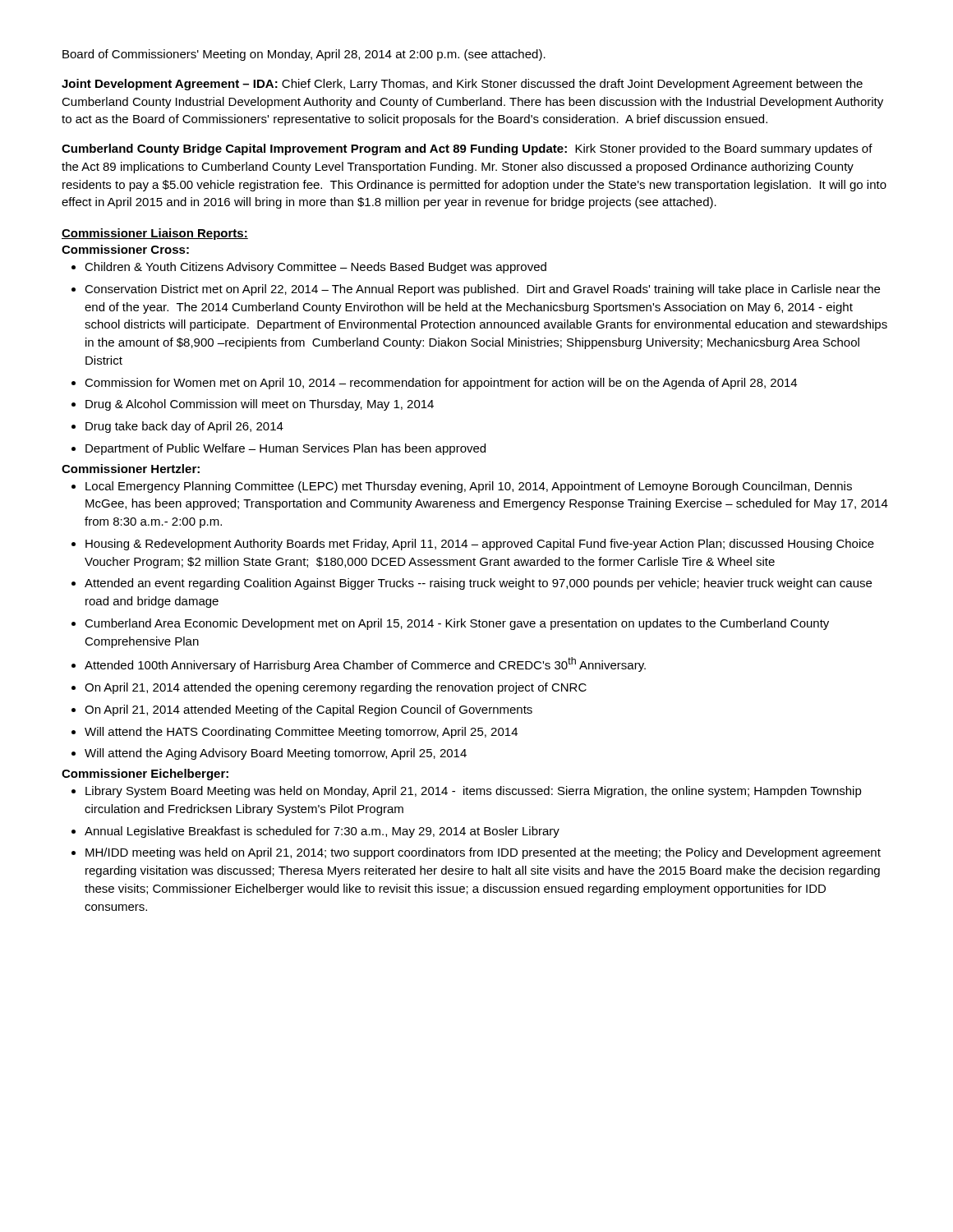Find the text that reads "Commissioner Cross:"

pos(126,249)
